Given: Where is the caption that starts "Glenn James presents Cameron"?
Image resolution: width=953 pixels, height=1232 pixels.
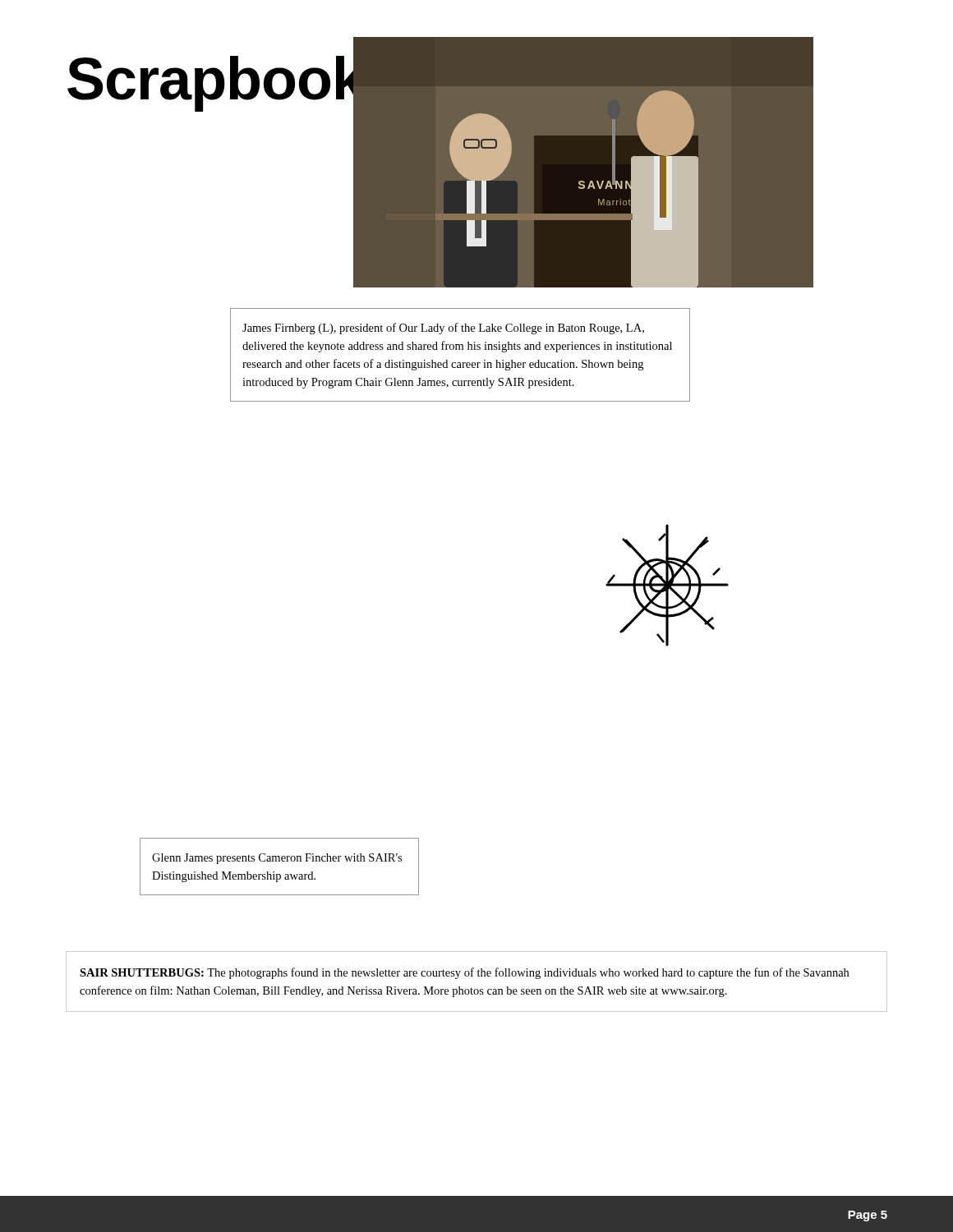Looking at the screenshot, I should 279,867.
